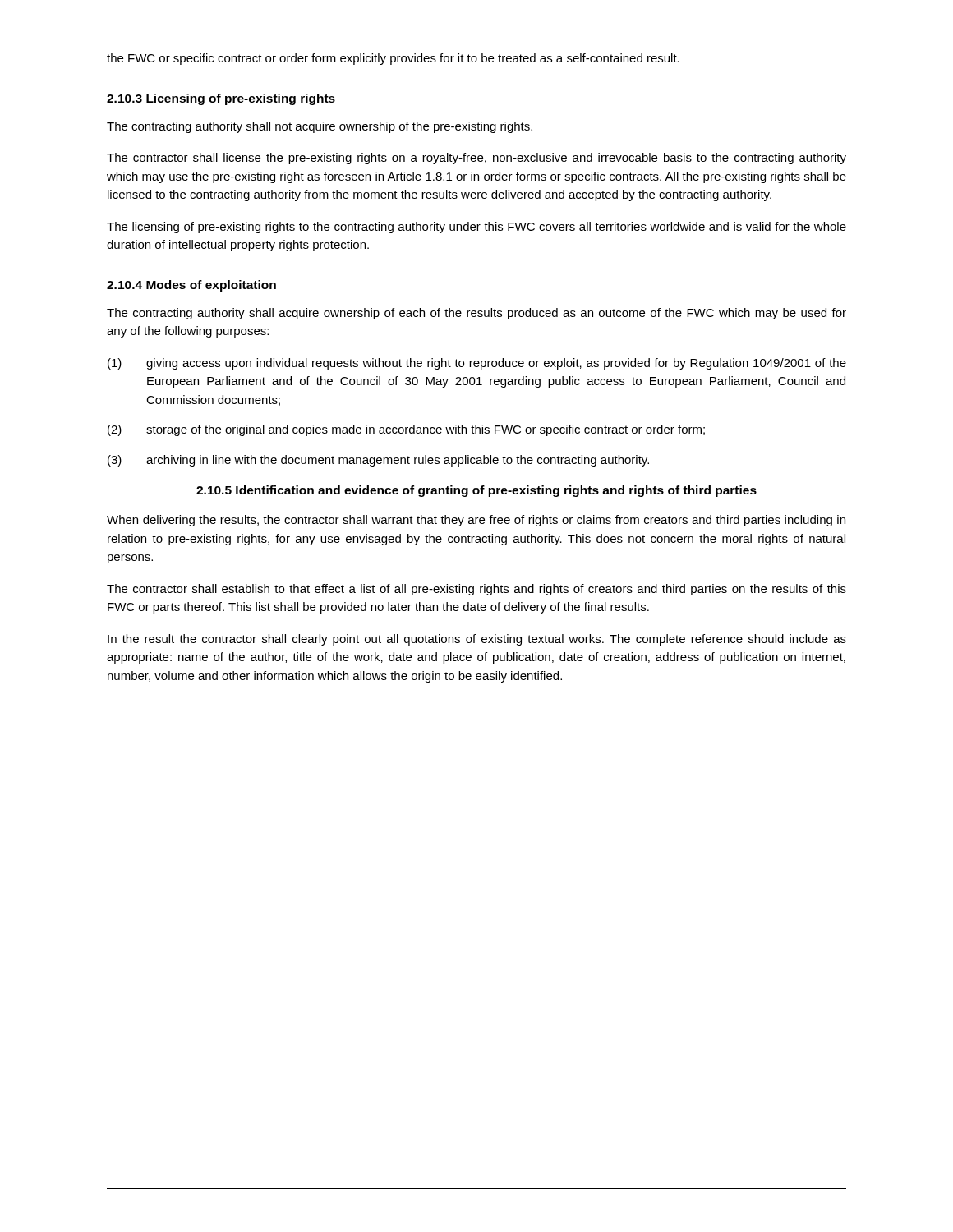Viewport: 953px width, 1232px height.
Task: Where is the passage that starts "The contractor shall establish to that"?
Action: pos(476,598)
